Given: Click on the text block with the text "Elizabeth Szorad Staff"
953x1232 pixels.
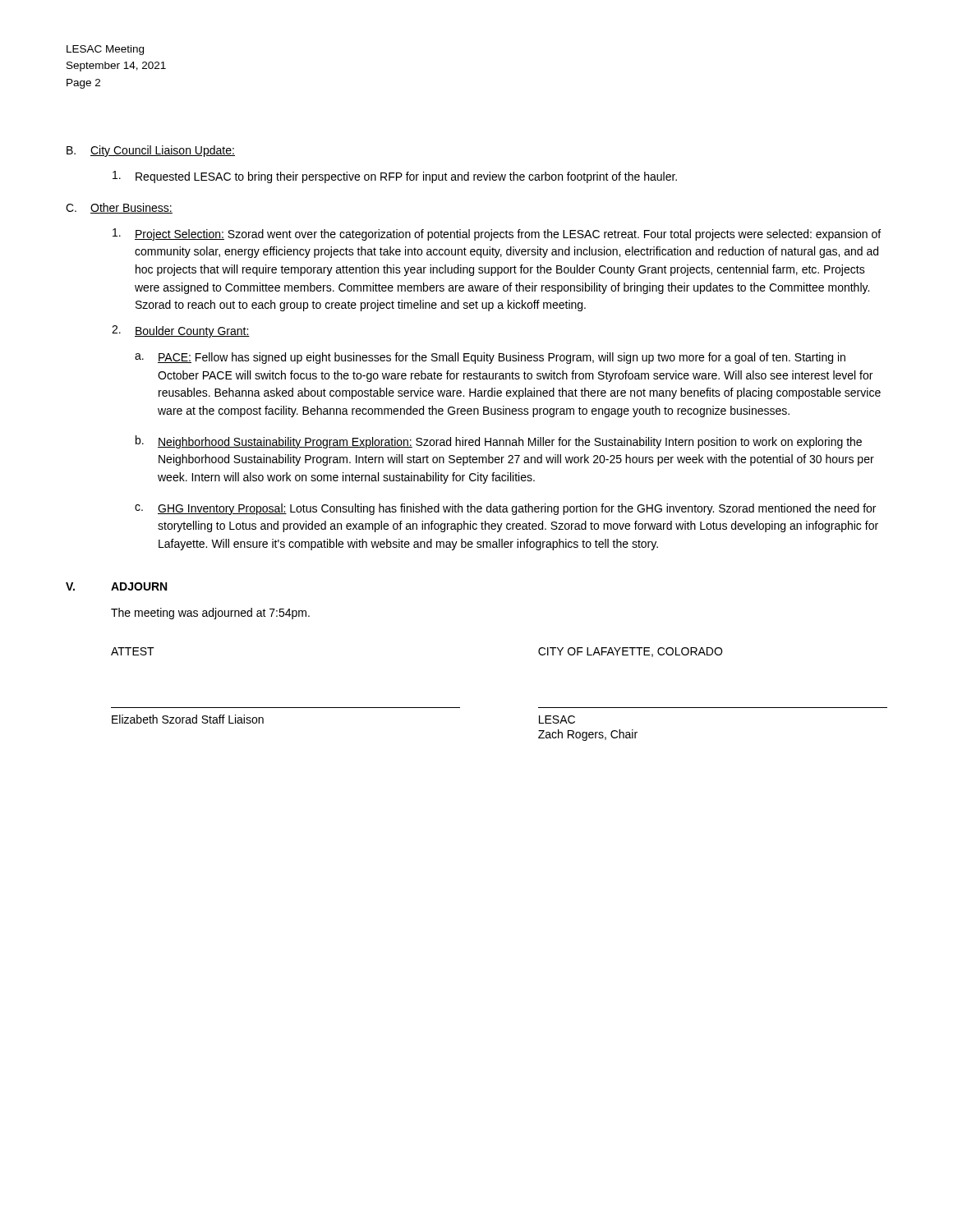Looking at the screenshot, I should pyautogui.click(x=188, y=720).
